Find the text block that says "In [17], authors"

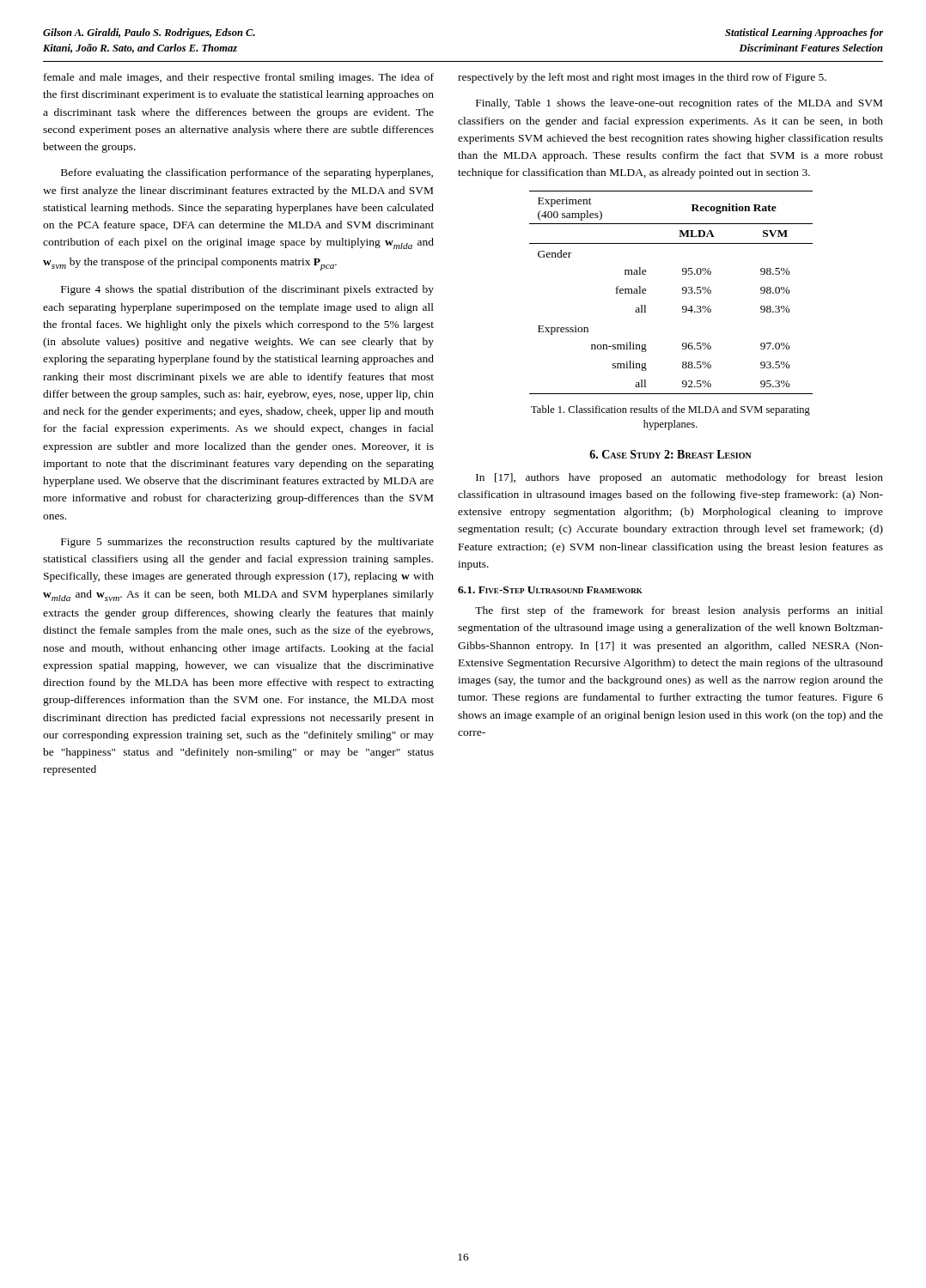point(670,521)
